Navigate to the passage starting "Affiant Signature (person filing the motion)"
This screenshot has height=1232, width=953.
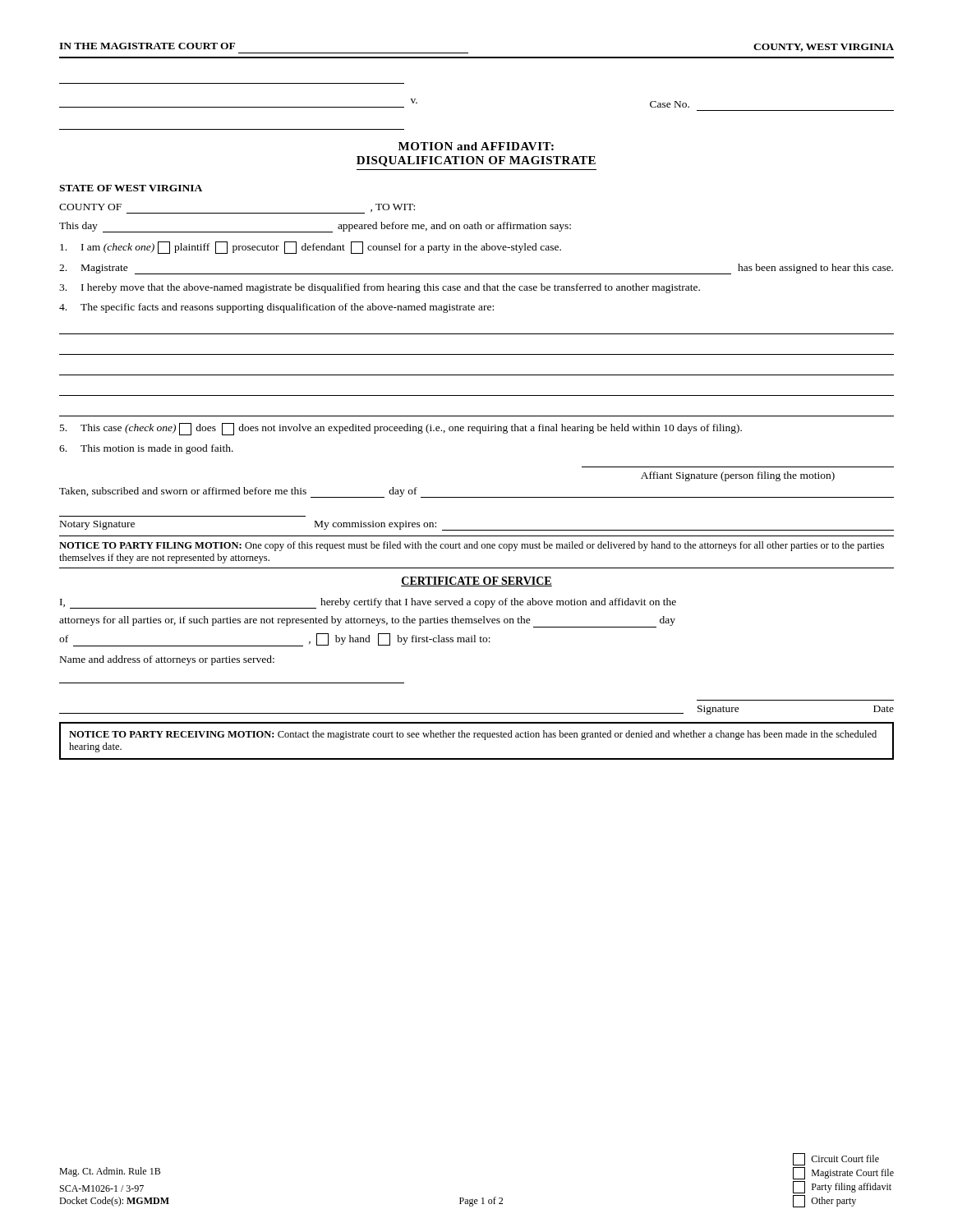738,474
